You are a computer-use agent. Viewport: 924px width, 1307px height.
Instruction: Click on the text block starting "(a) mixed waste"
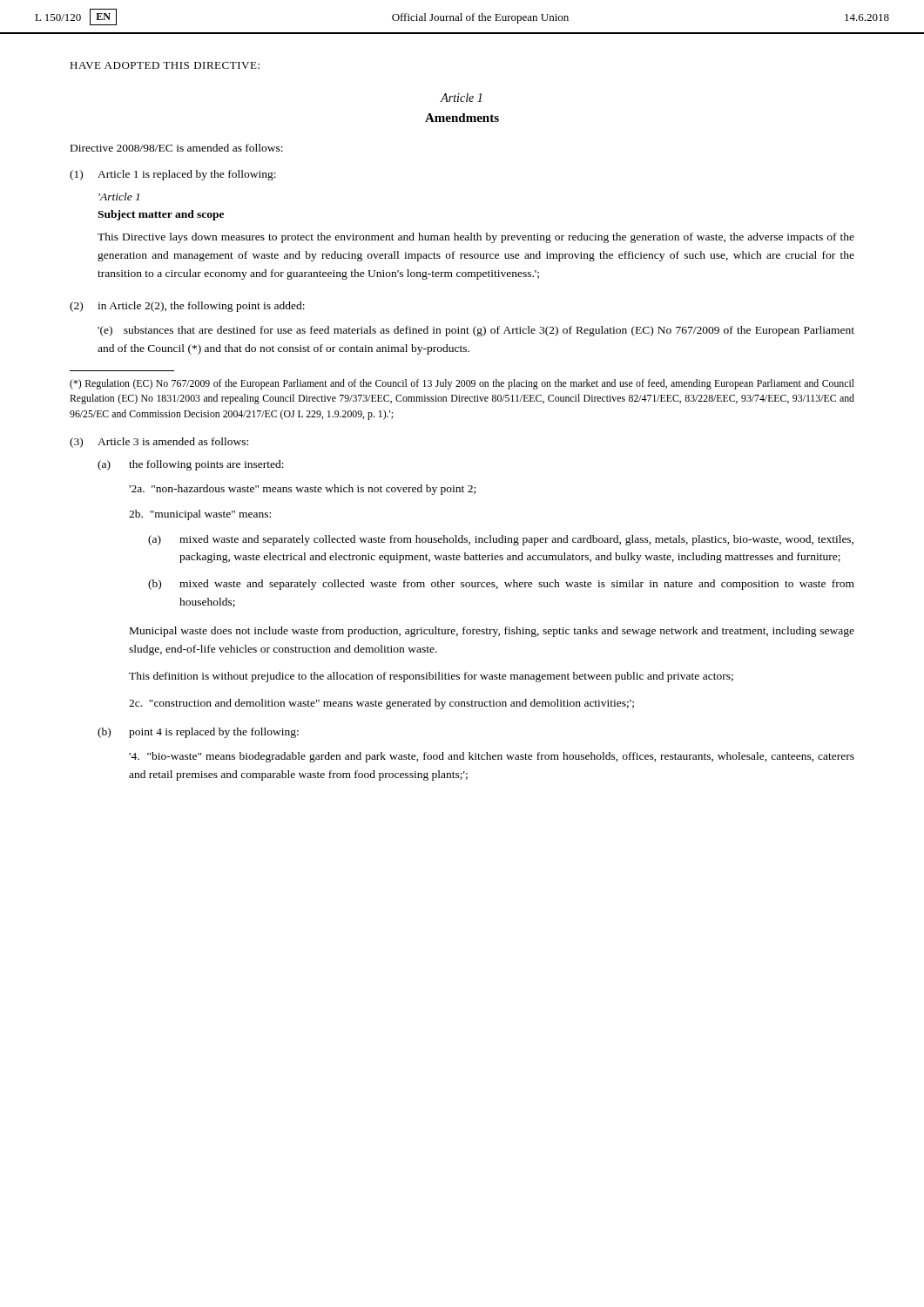501,548
